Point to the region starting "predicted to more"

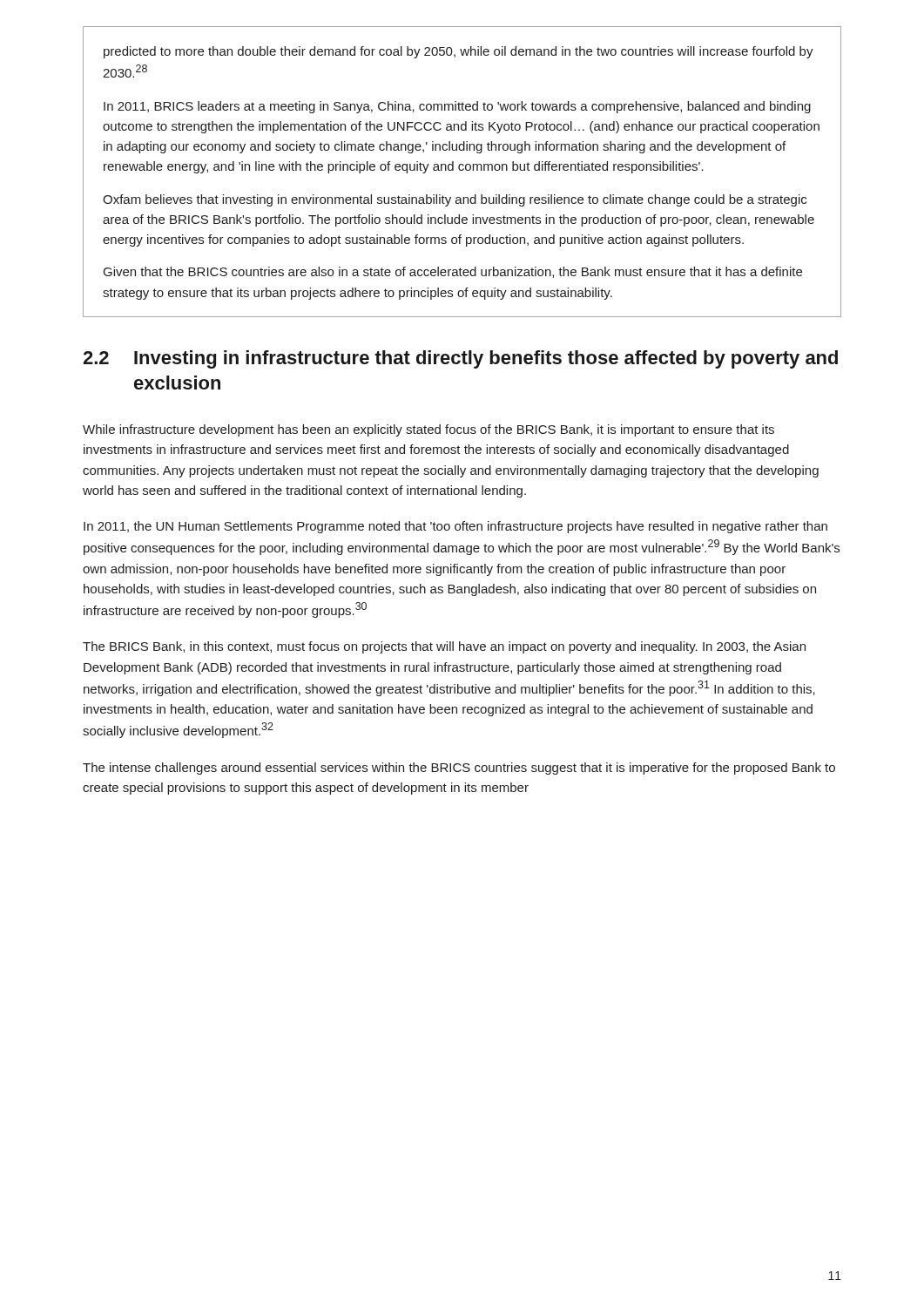[462, 172]
